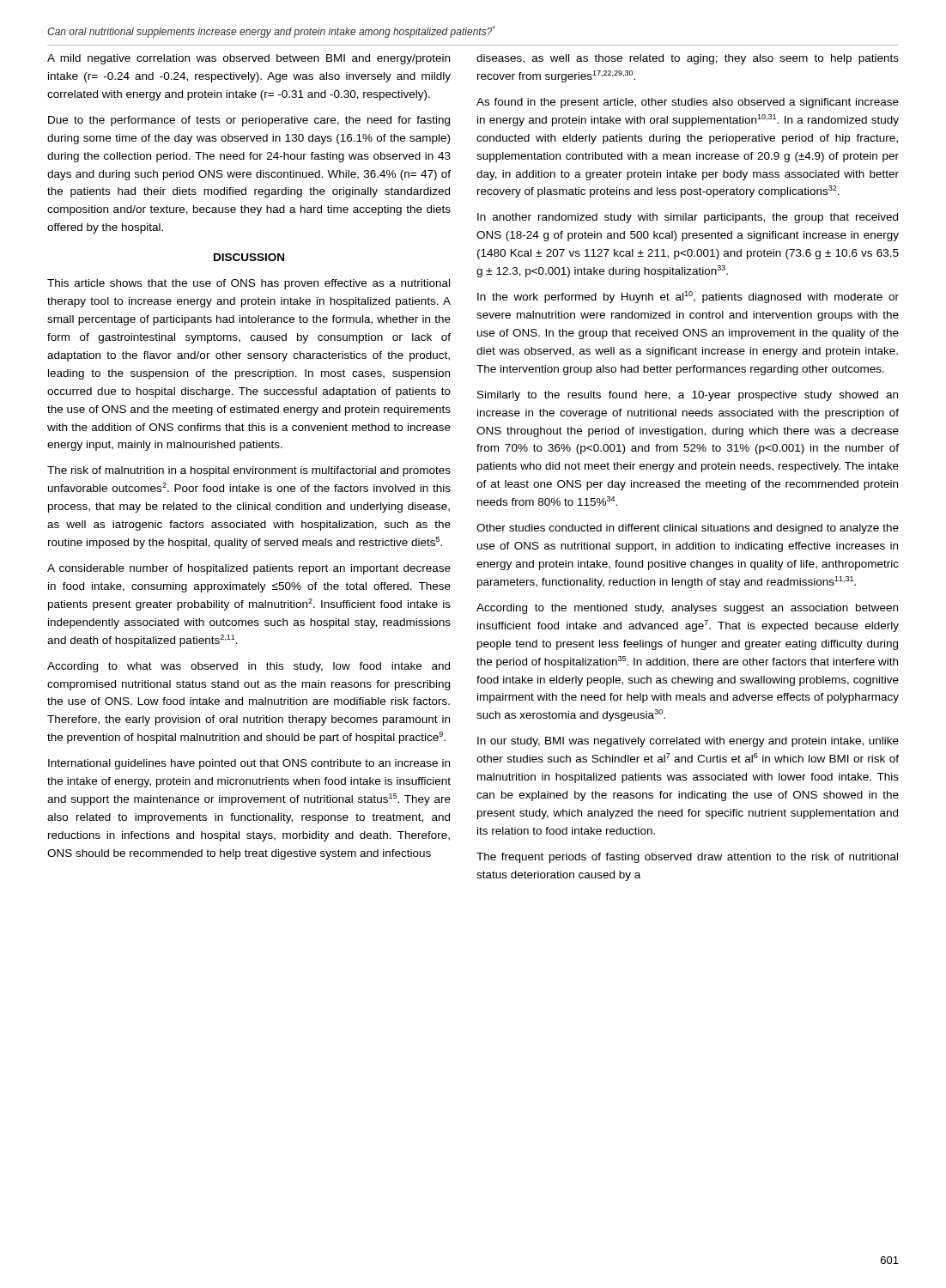Point to the block beginning "According to the mentioned study,"

tap(688, 661)
